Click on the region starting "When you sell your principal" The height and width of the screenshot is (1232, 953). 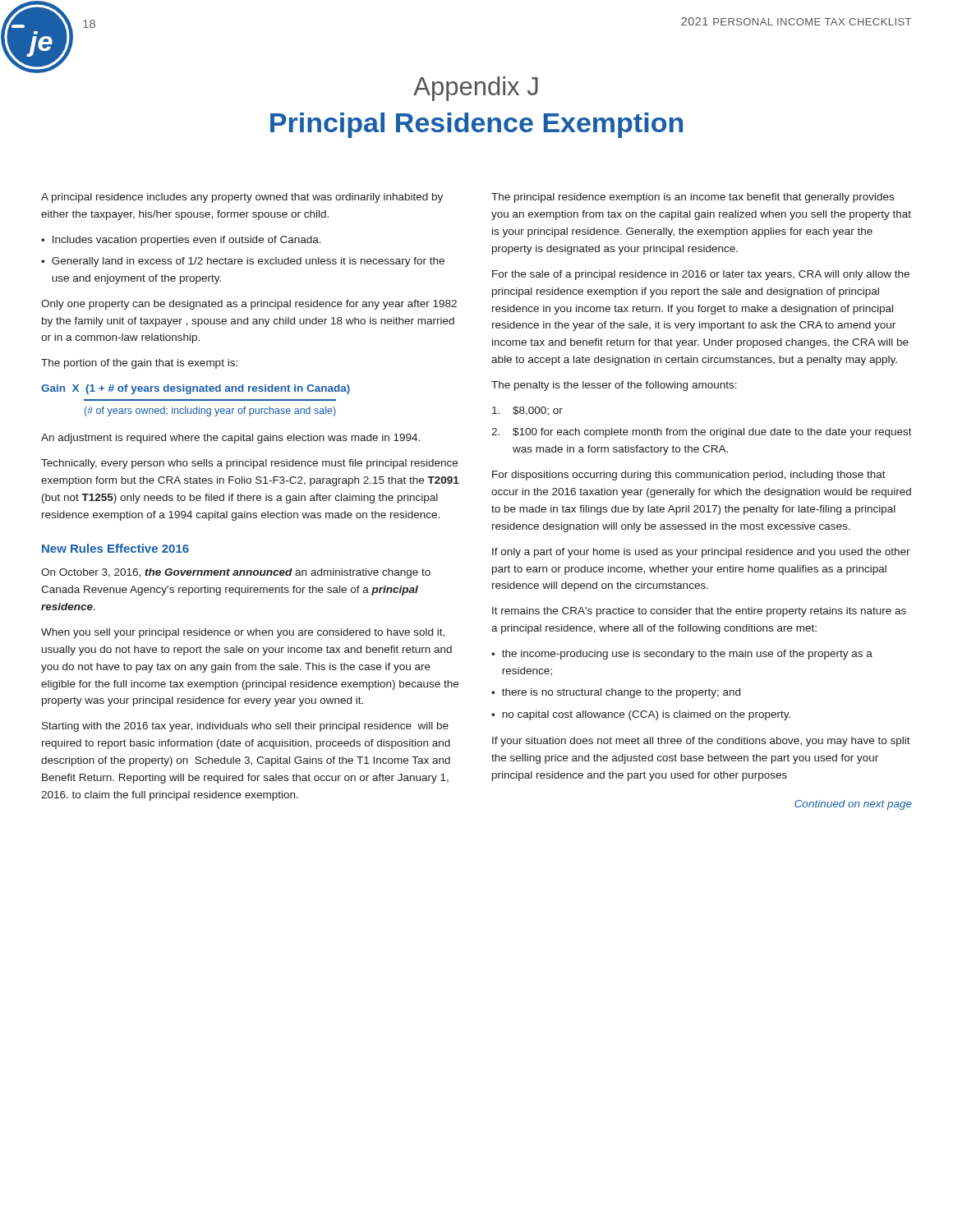pyautogui.click(x=251, y=667)
